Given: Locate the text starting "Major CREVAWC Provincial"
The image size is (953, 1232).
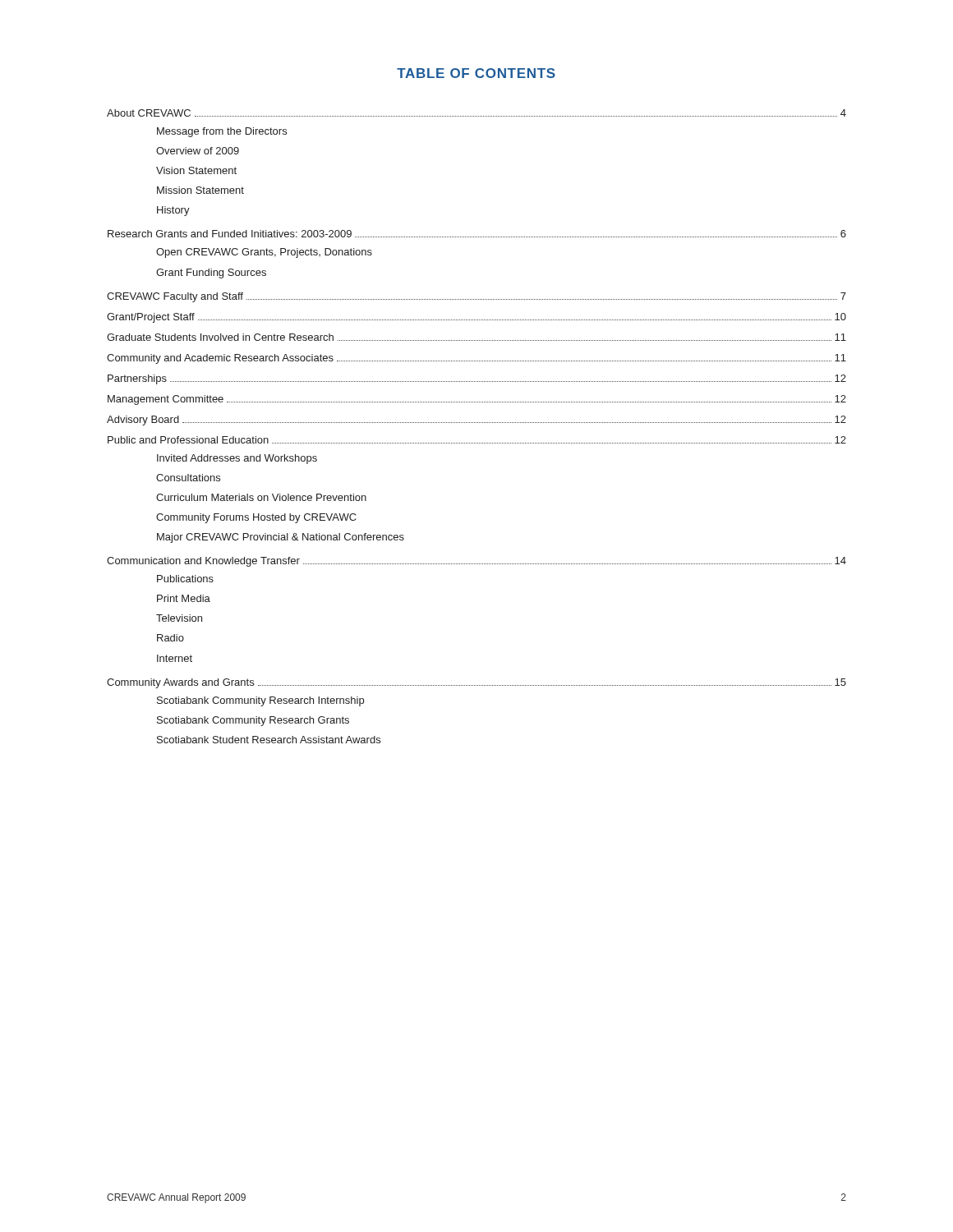Looking at the screenshot, I should 280,537.
